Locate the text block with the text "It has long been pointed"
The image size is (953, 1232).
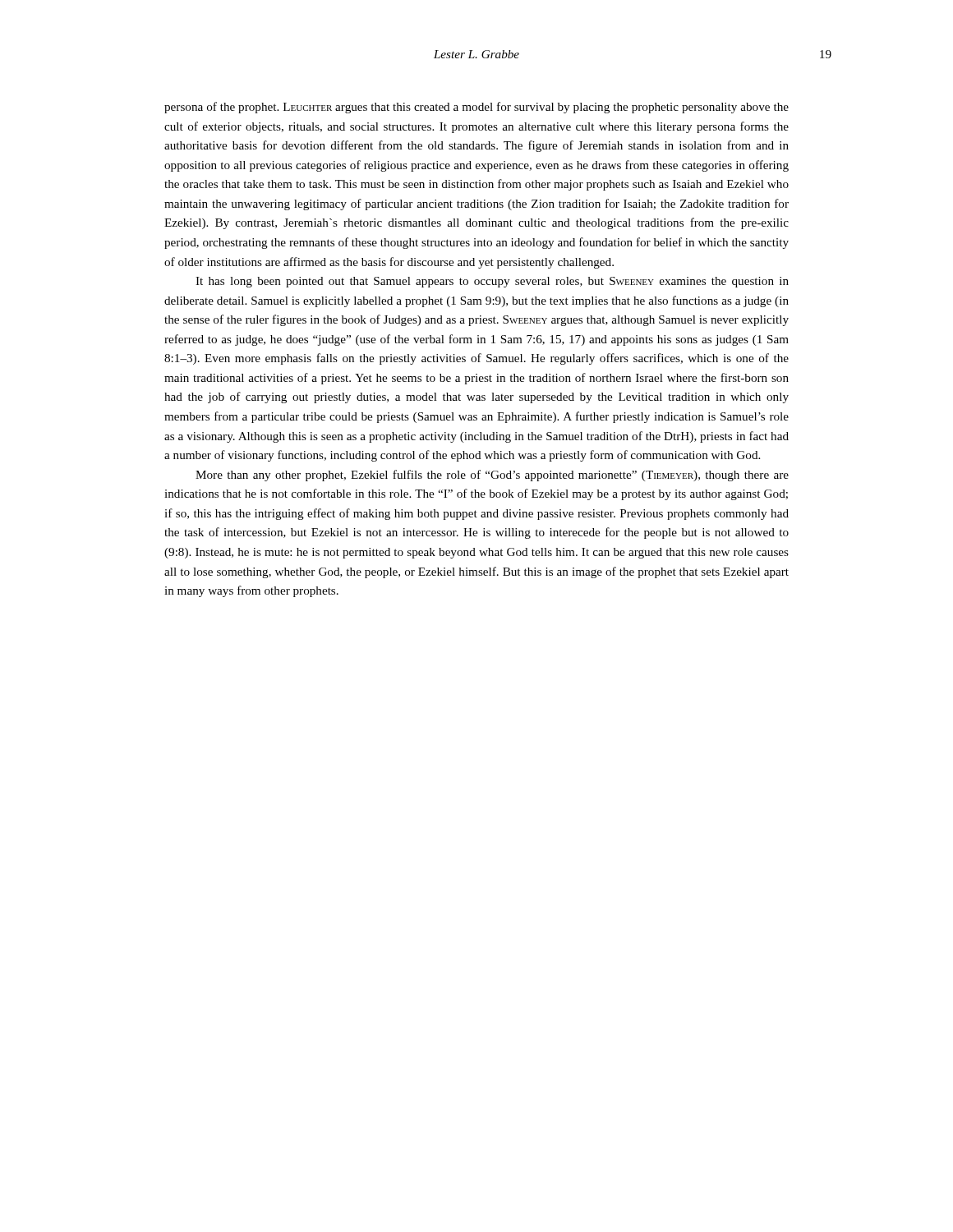(476, 368)
